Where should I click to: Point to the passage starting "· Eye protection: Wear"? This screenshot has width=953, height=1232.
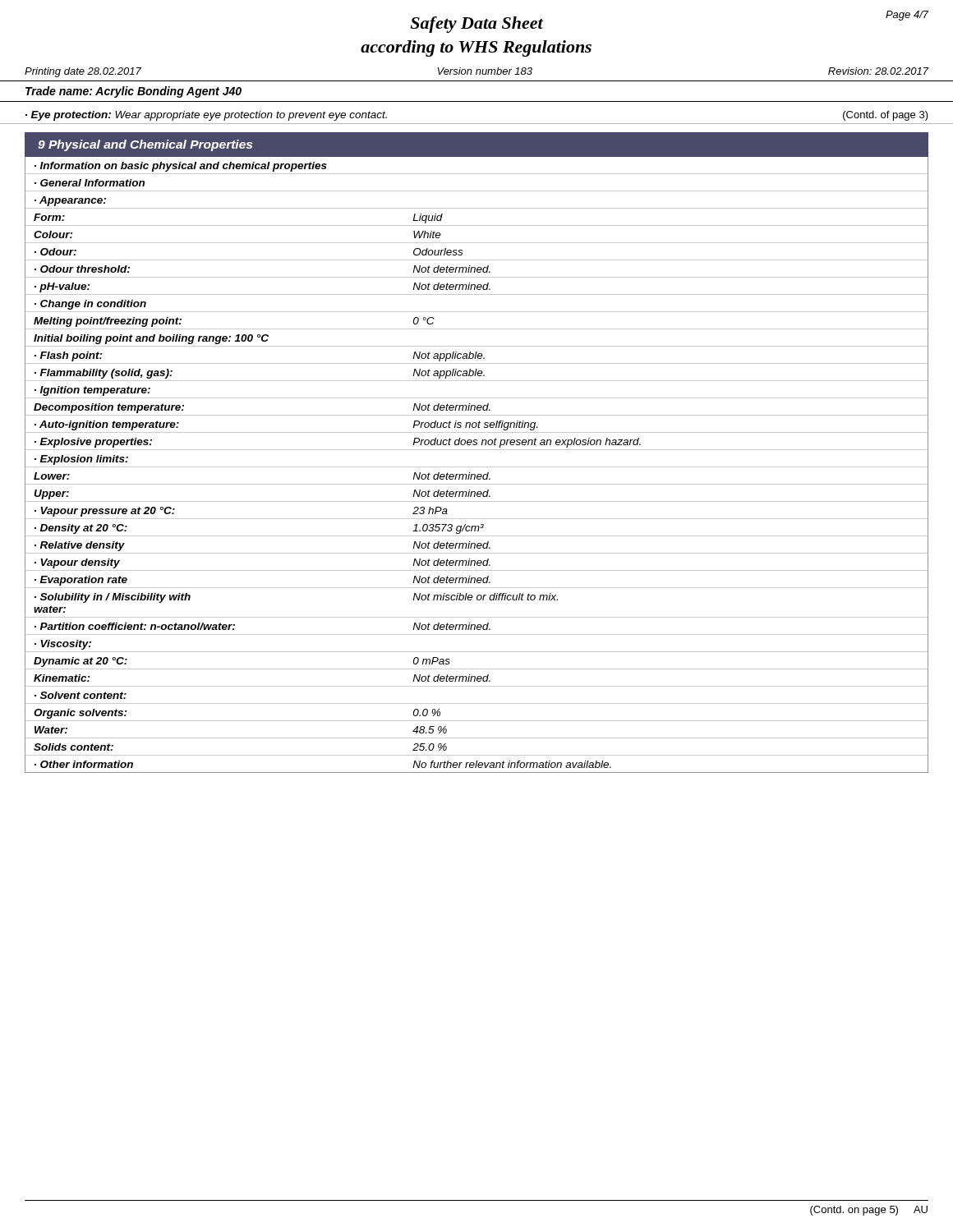[206, 115]
